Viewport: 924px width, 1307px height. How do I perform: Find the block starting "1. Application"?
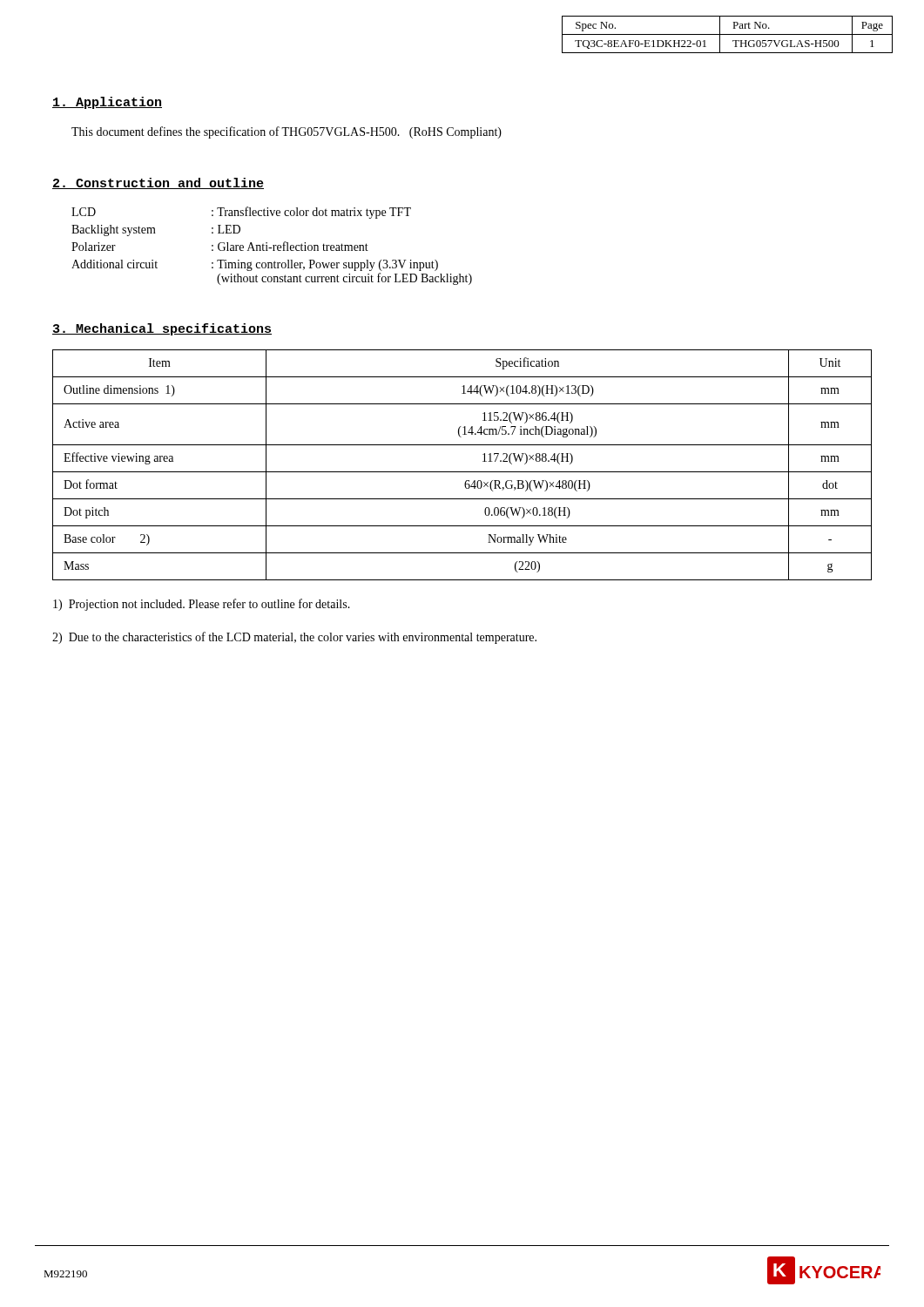[x=107, y=103]
